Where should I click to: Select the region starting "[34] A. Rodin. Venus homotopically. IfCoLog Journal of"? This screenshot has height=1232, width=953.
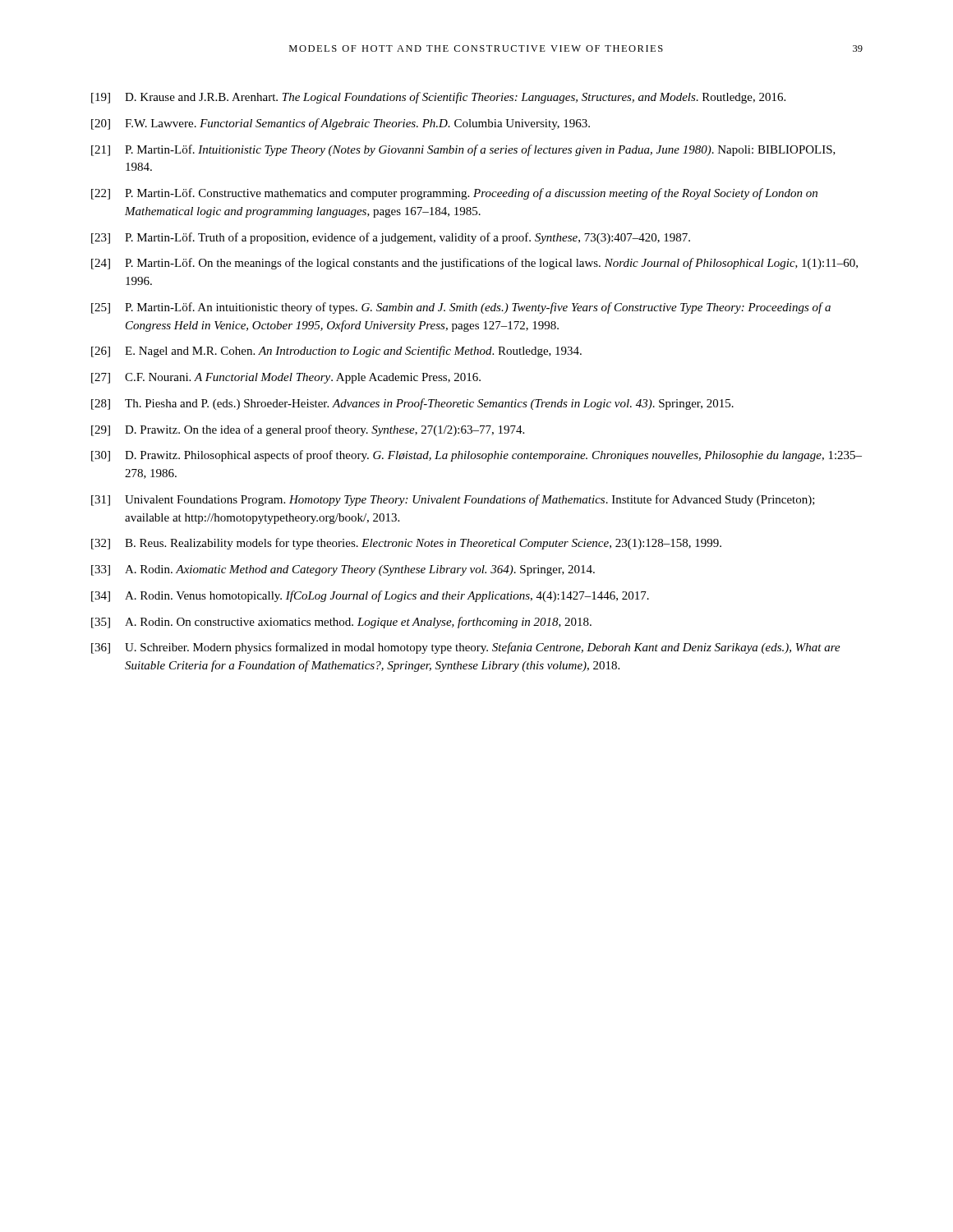tap(476, 596)
